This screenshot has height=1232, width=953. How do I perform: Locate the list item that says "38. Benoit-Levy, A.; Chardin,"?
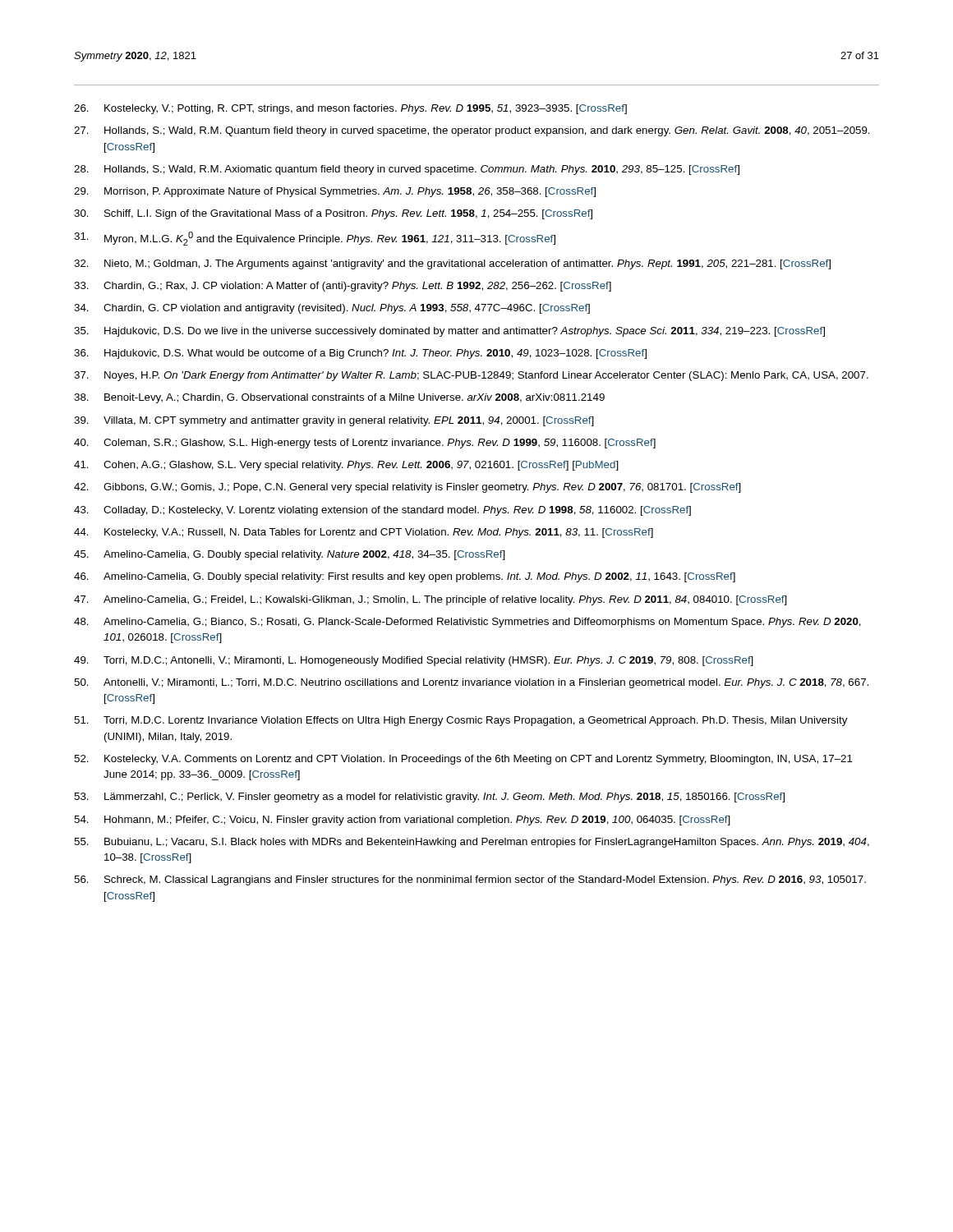476,398
